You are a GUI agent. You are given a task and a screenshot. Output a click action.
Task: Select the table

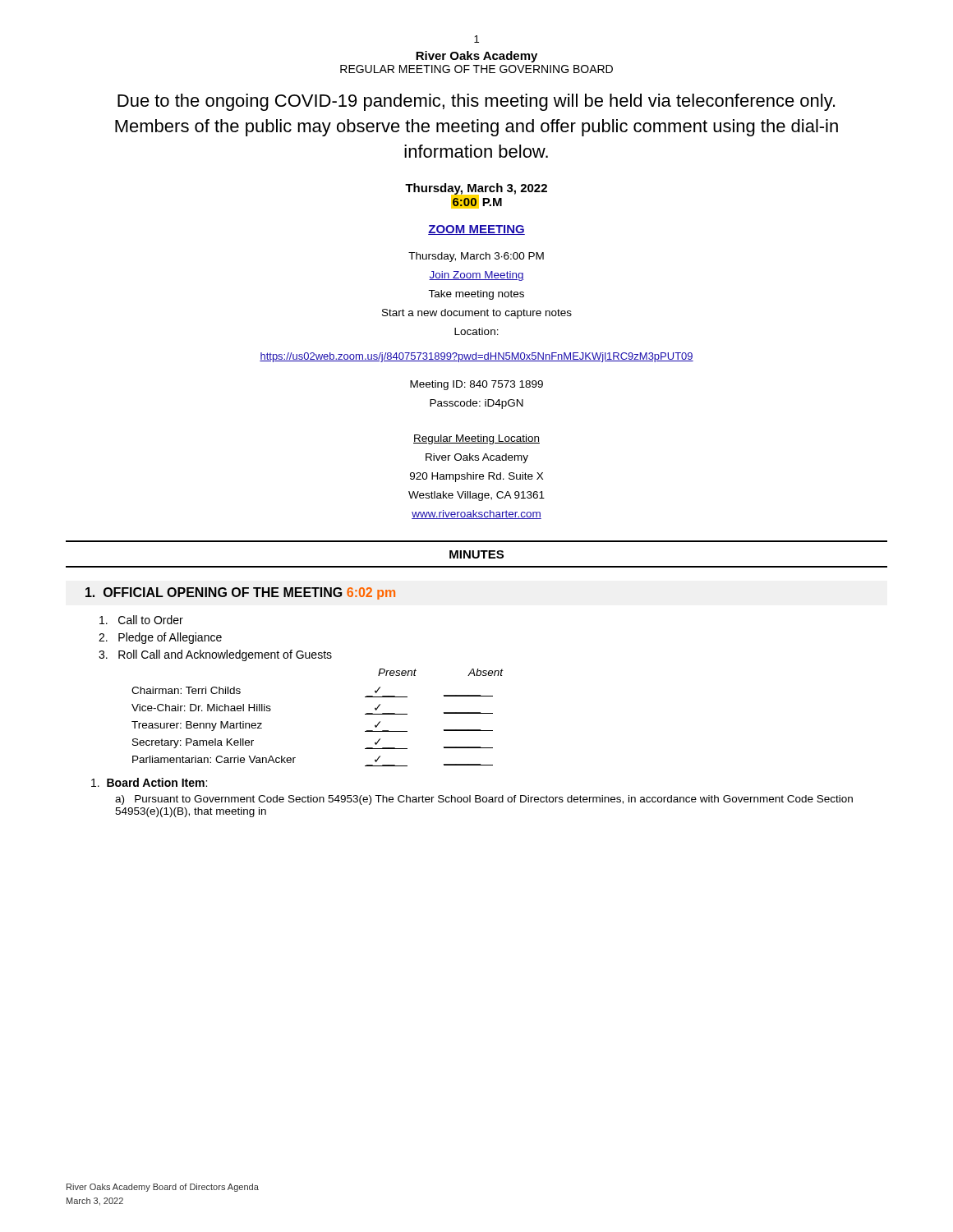pyautogui.click(x=509, y=717)
